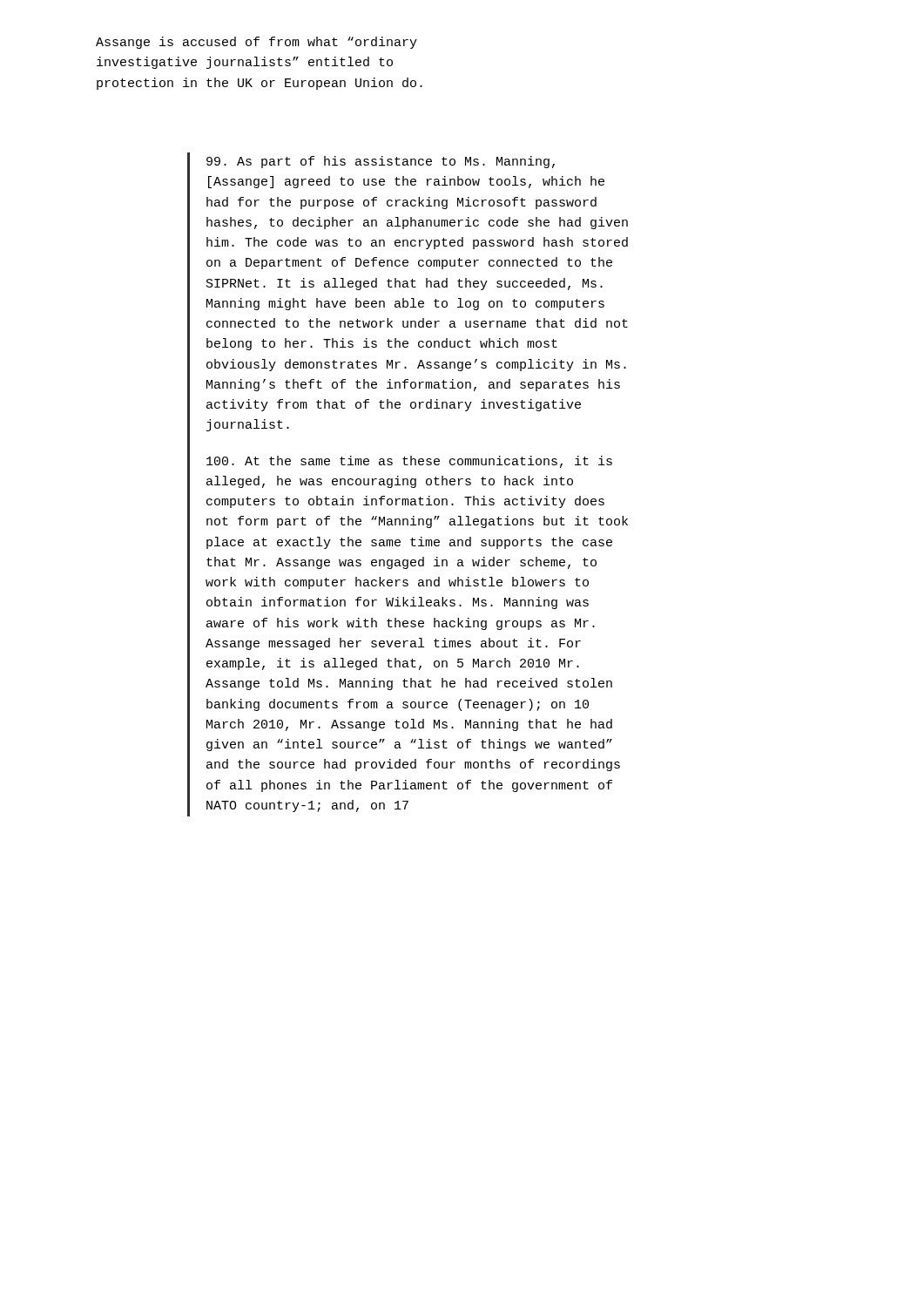
Task: Locate the text block that says "Assange is accused of from what “ordinary"
Action: [260, 63]
